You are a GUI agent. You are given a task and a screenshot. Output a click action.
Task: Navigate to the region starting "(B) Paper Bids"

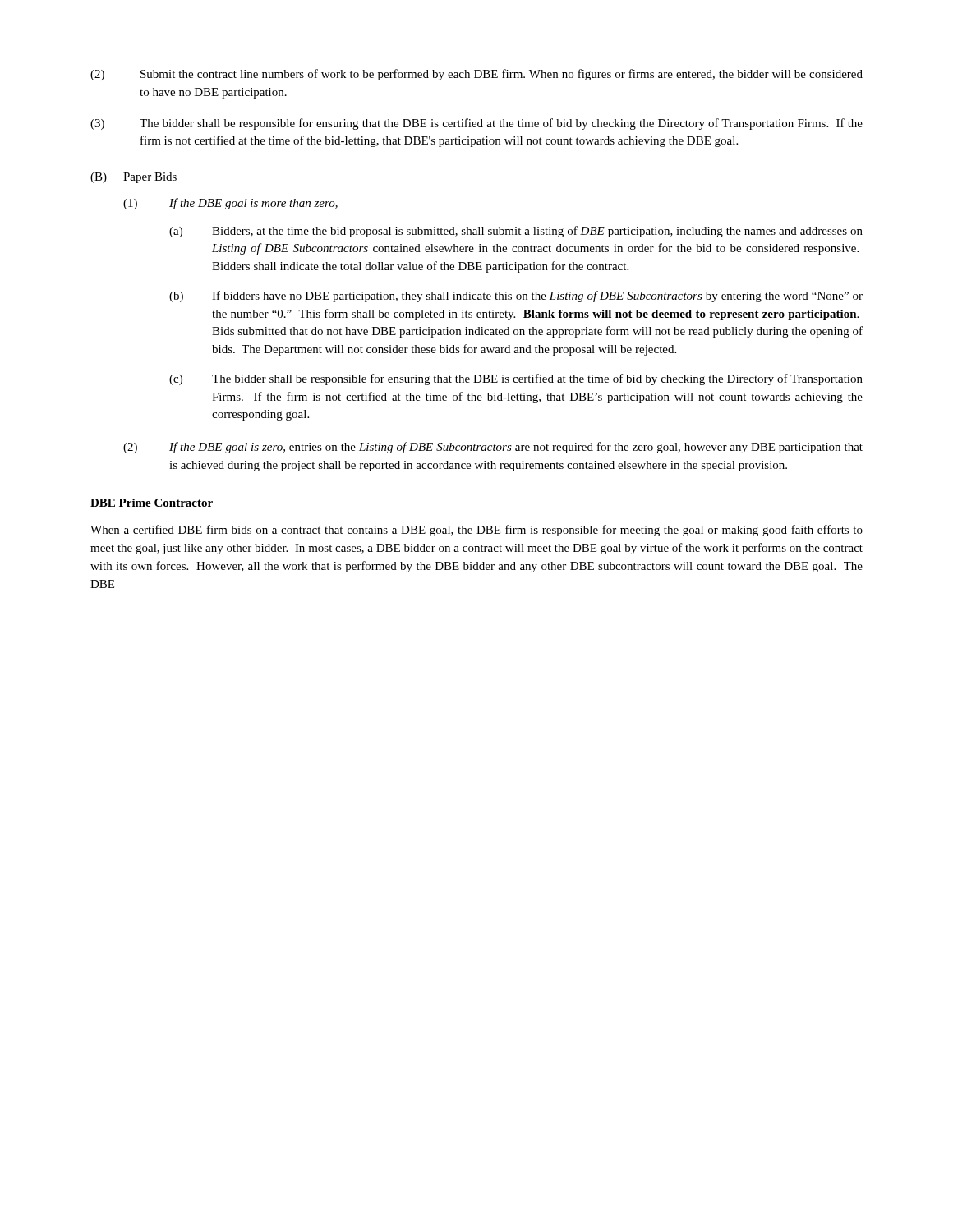(134, 178)
